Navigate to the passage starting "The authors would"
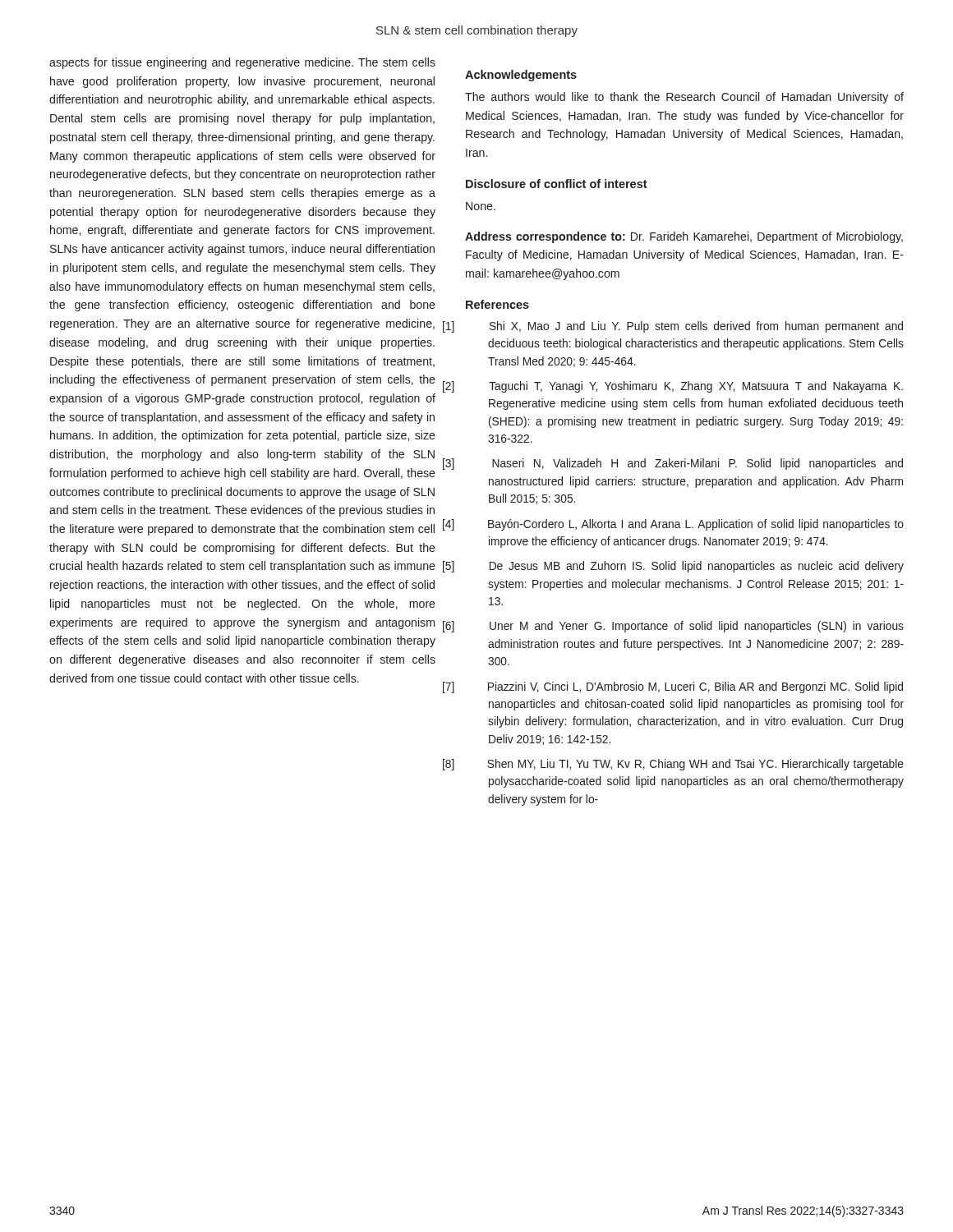The image size is (953, 1232). [684, 125]
